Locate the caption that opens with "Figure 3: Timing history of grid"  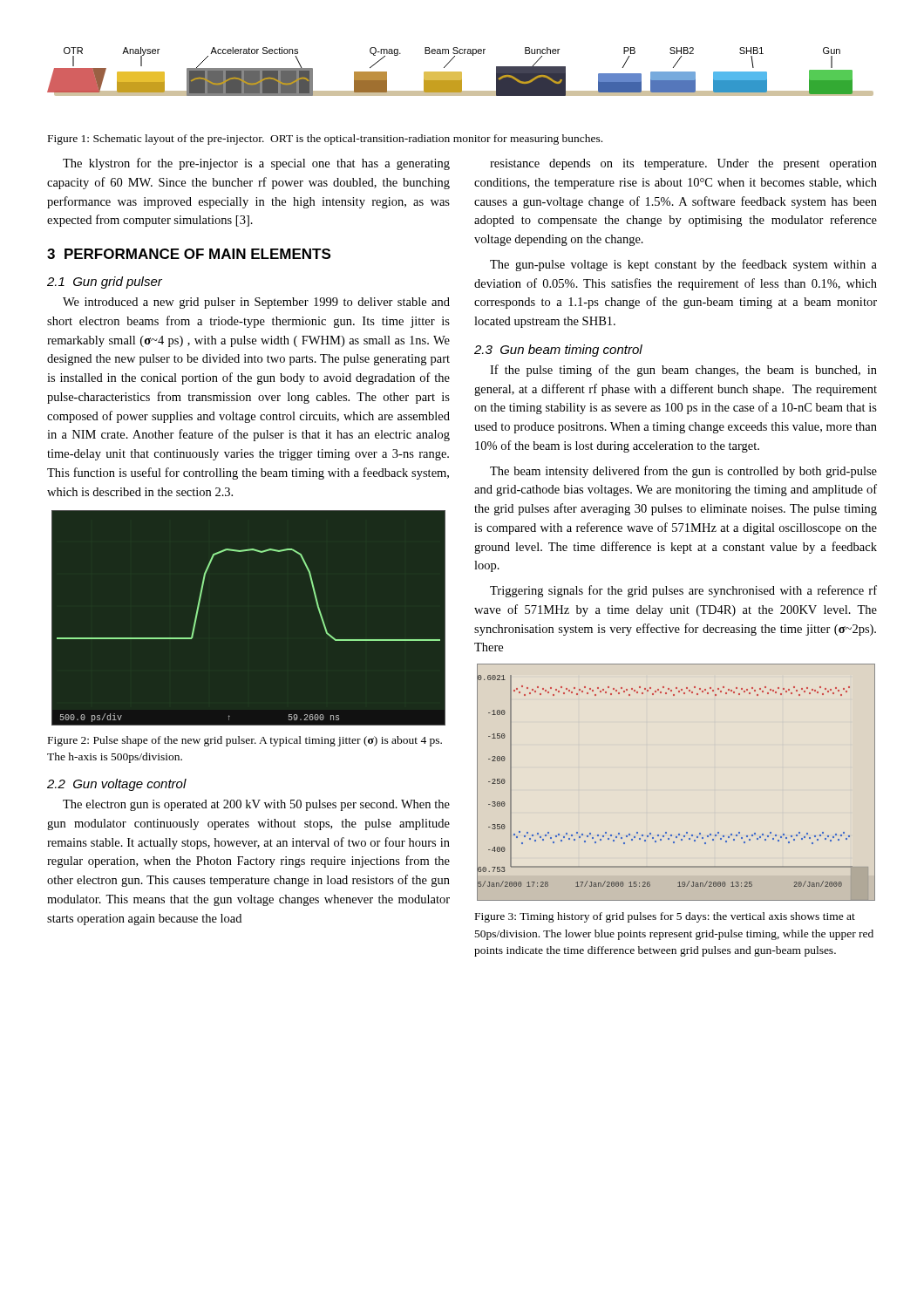(674, 933)
